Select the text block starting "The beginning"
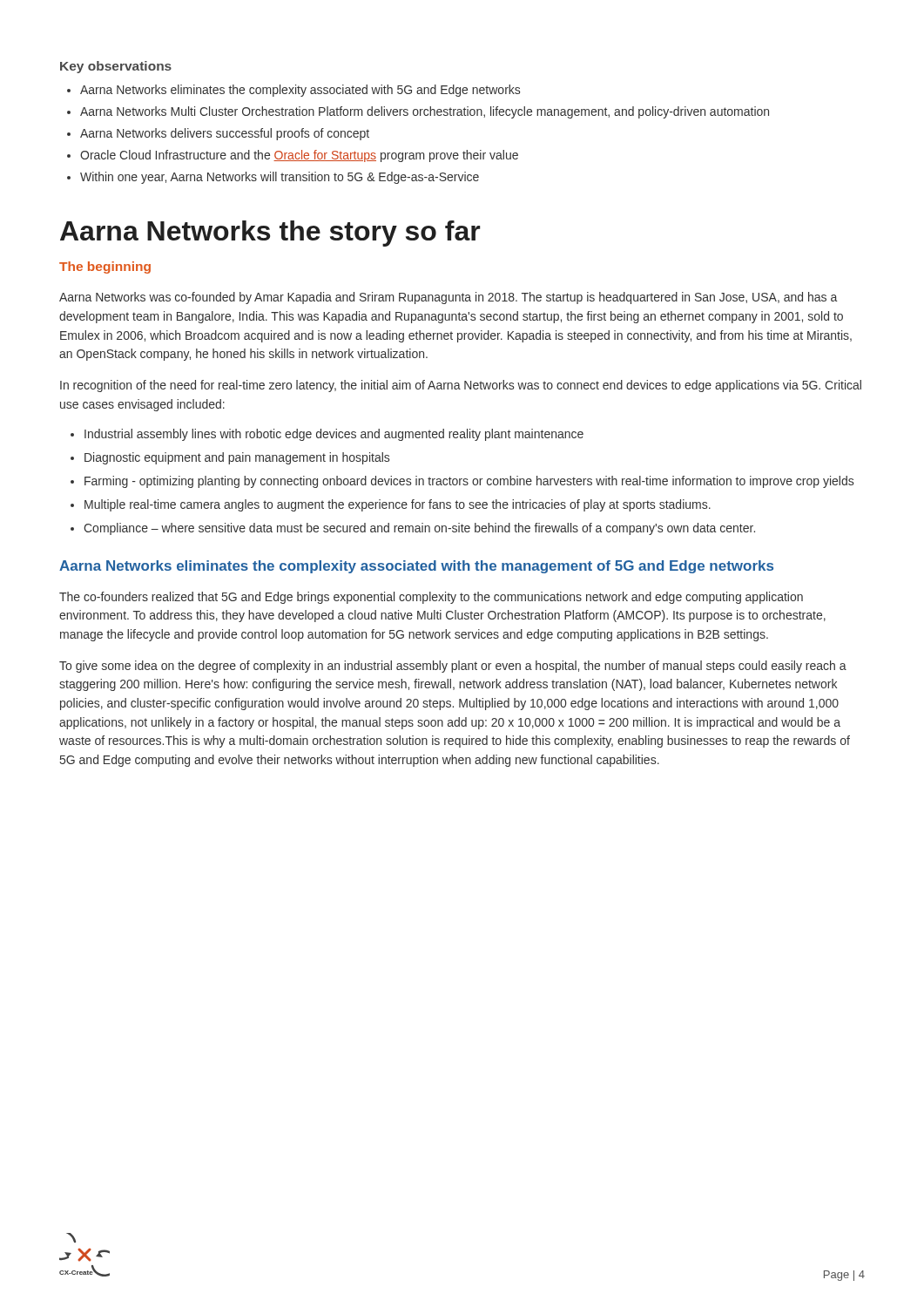Screen dimensions: 1307x924 tap(105, 267)
